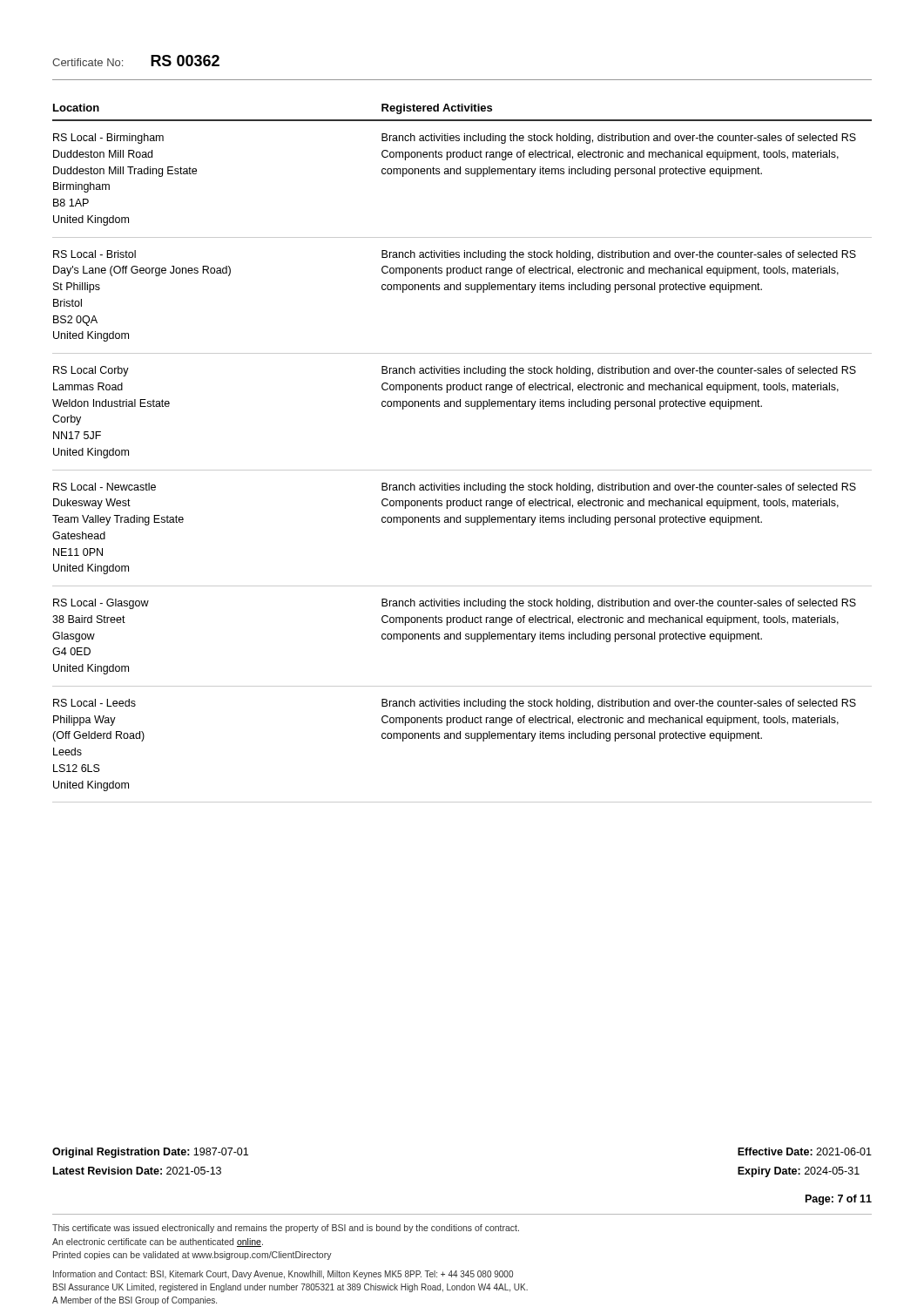The image size is (924, 1307).
Task: Click a table
Action: point(462,449)
